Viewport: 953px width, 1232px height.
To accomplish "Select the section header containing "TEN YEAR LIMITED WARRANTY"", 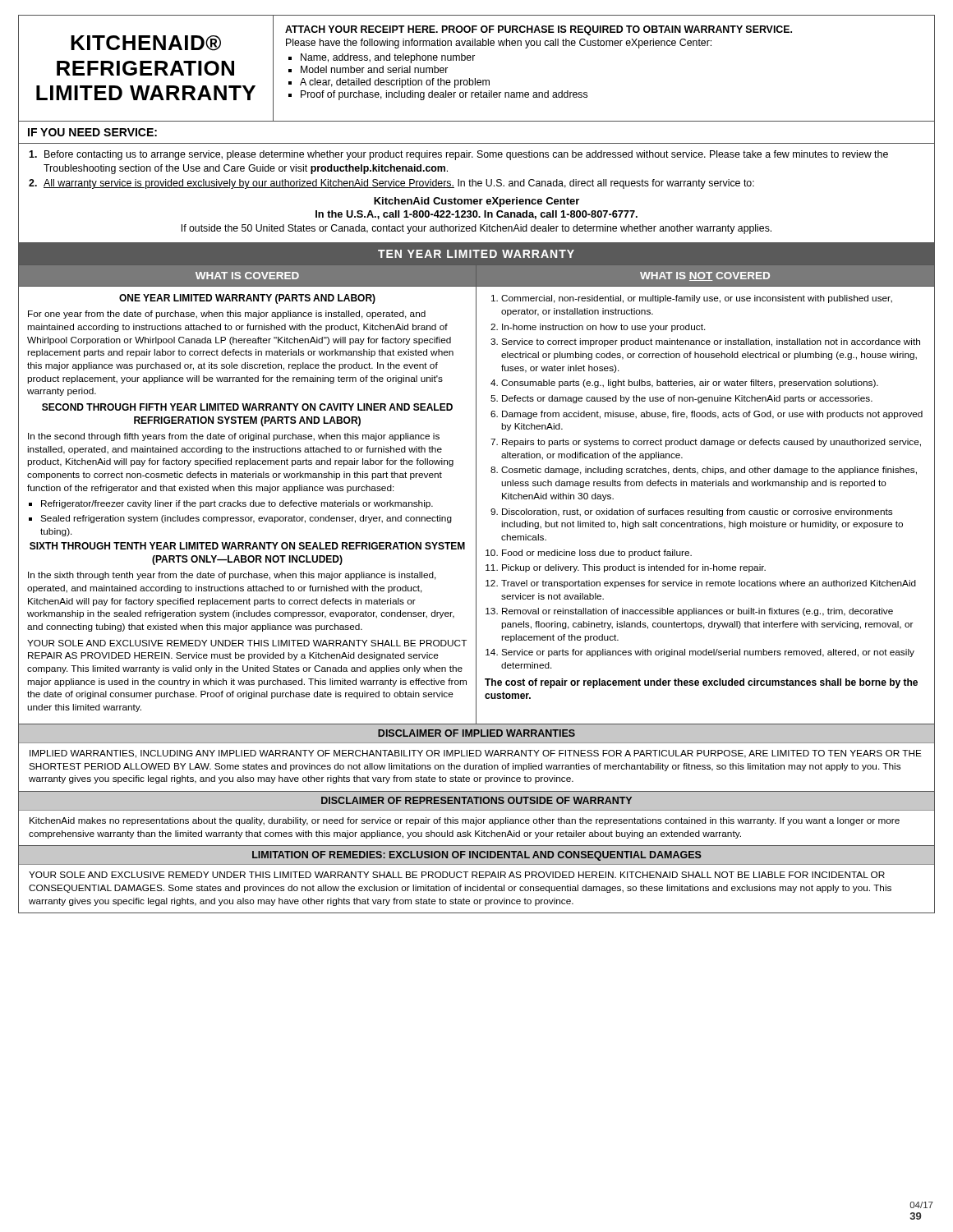I will click(476, 254).
